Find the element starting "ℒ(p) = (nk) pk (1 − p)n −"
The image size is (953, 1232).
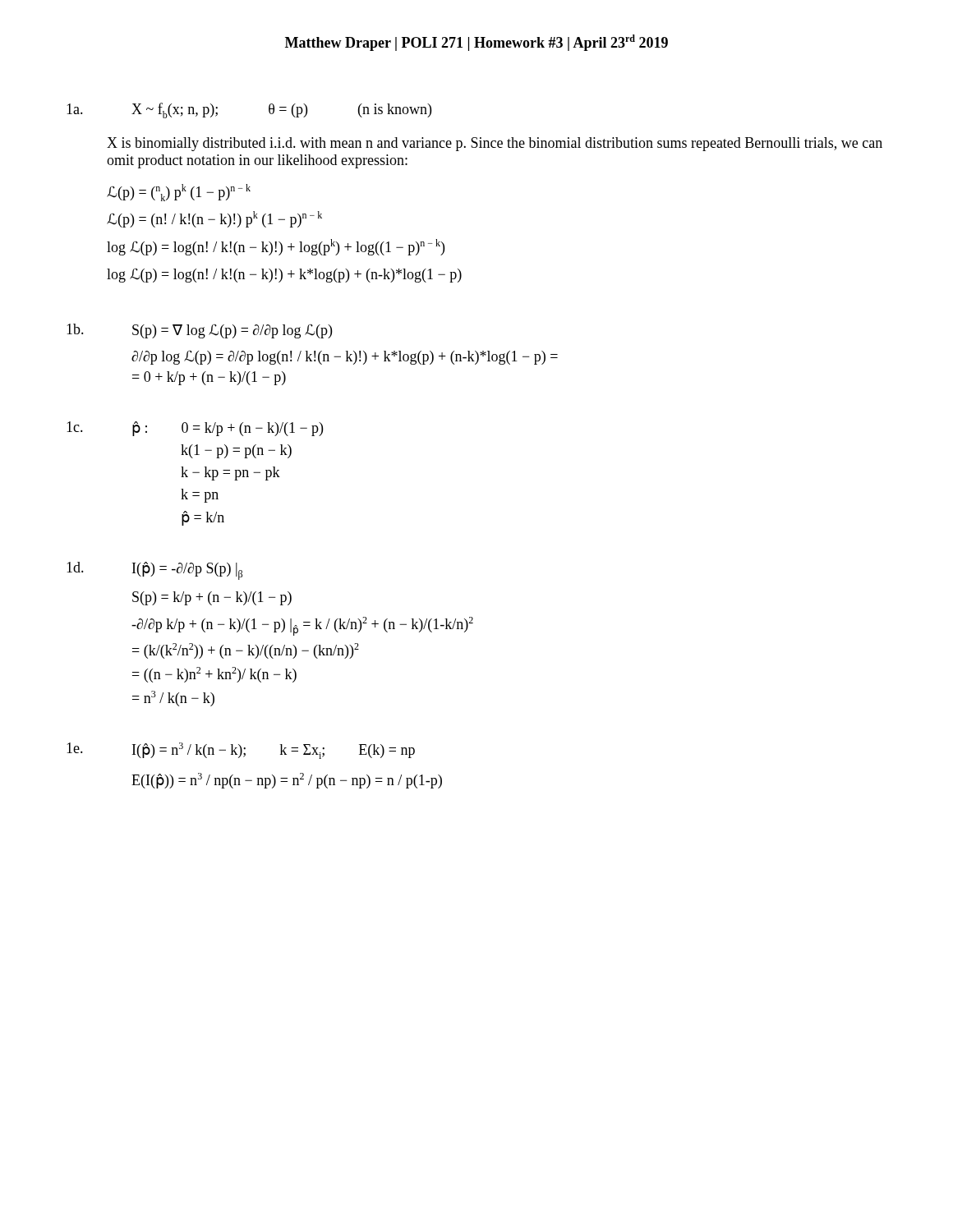(179, 193)
